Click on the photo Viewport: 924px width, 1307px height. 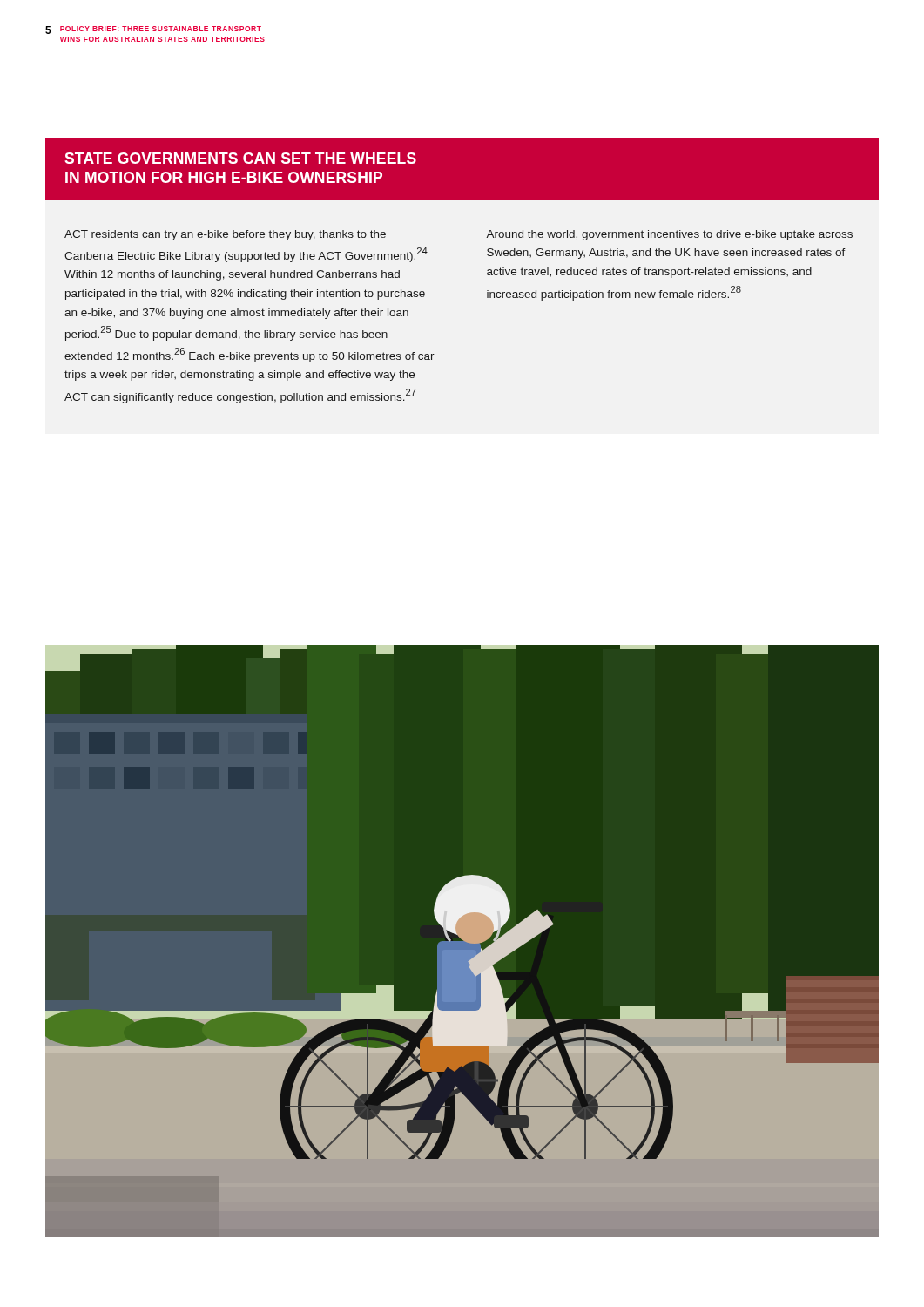coord(462,941)
